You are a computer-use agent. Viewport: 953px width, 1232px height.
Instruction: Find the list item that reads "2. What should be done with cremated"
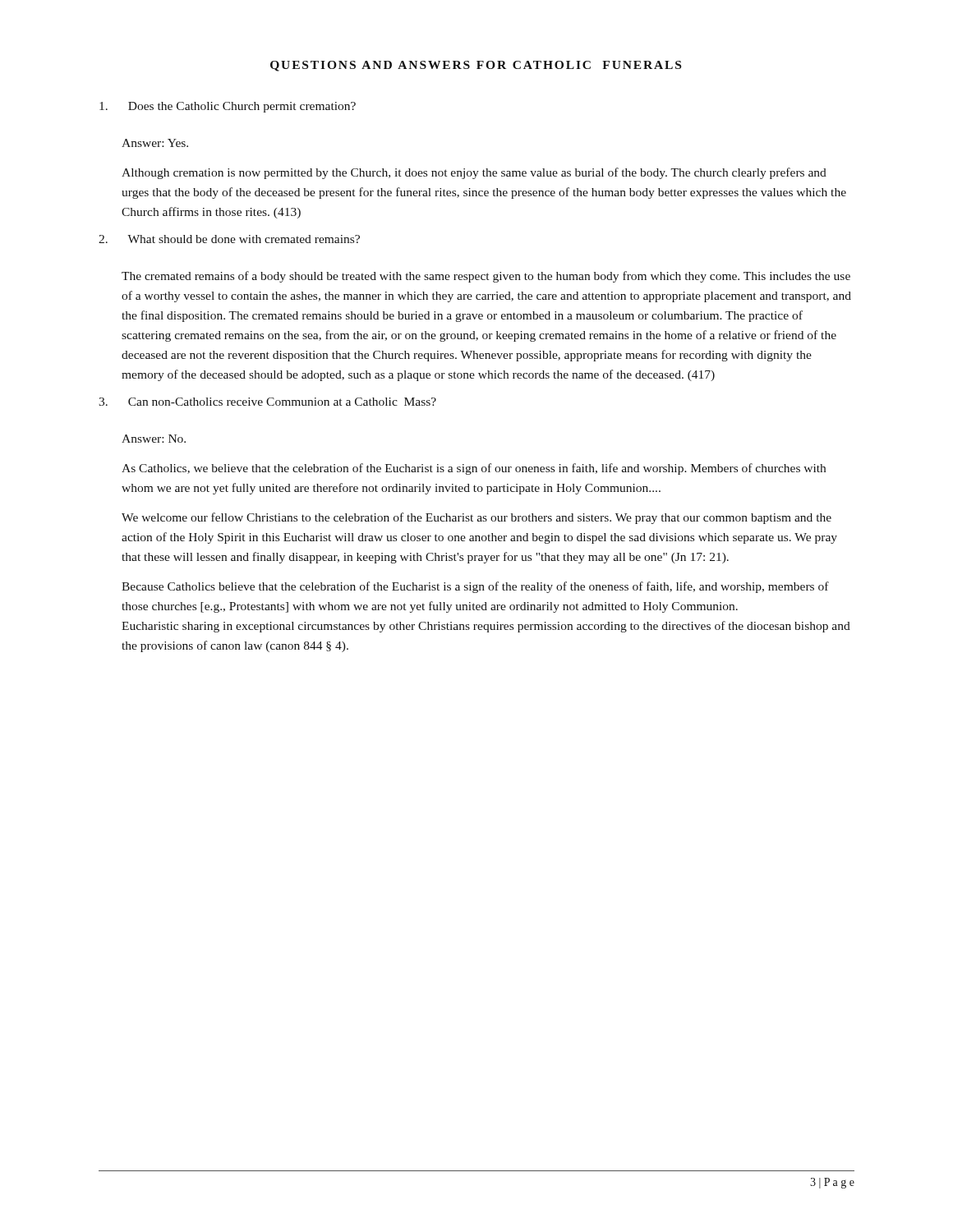229,239
